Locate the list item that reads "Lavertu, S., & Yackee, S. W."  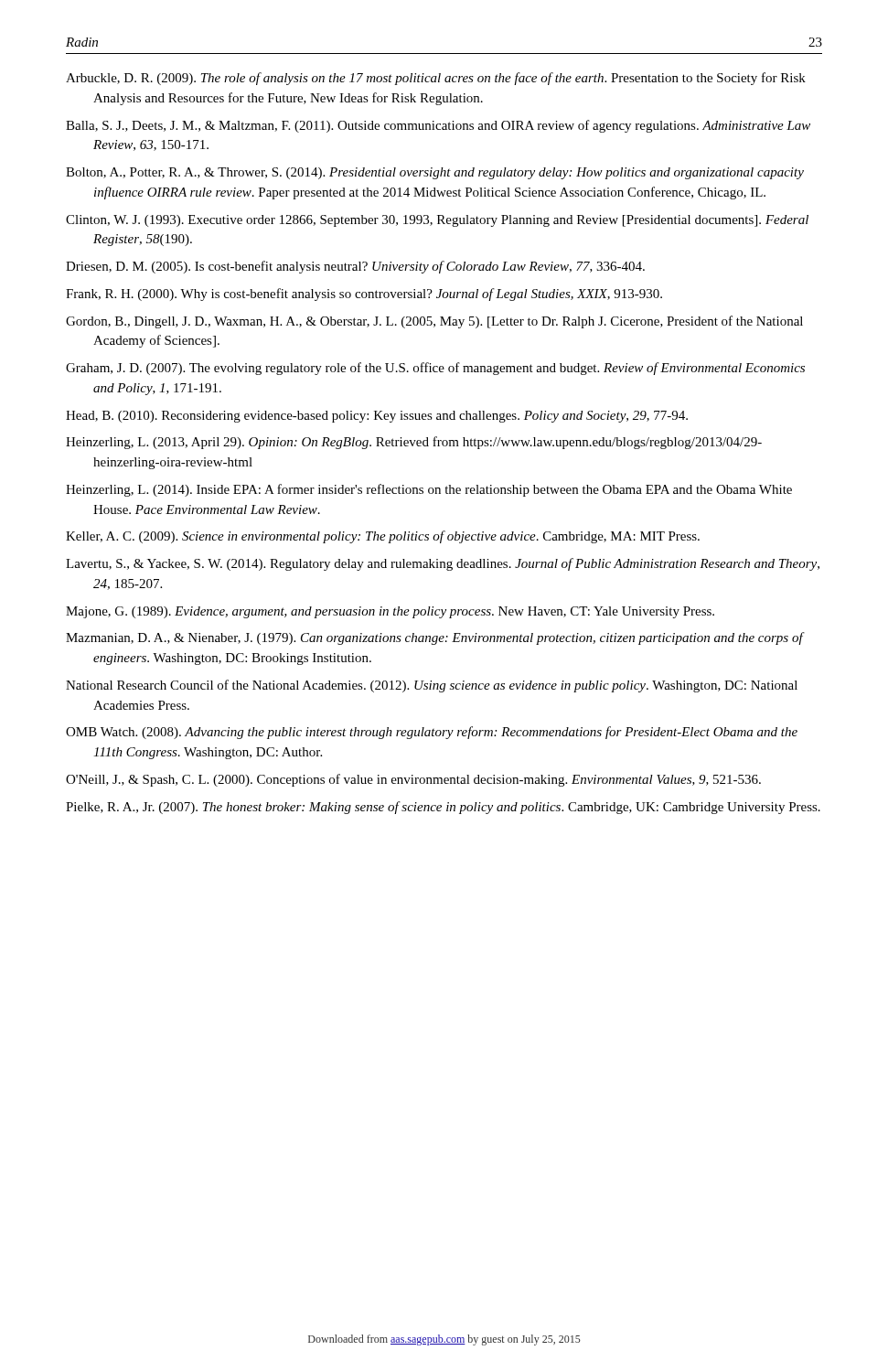click(x=443, y=573)
